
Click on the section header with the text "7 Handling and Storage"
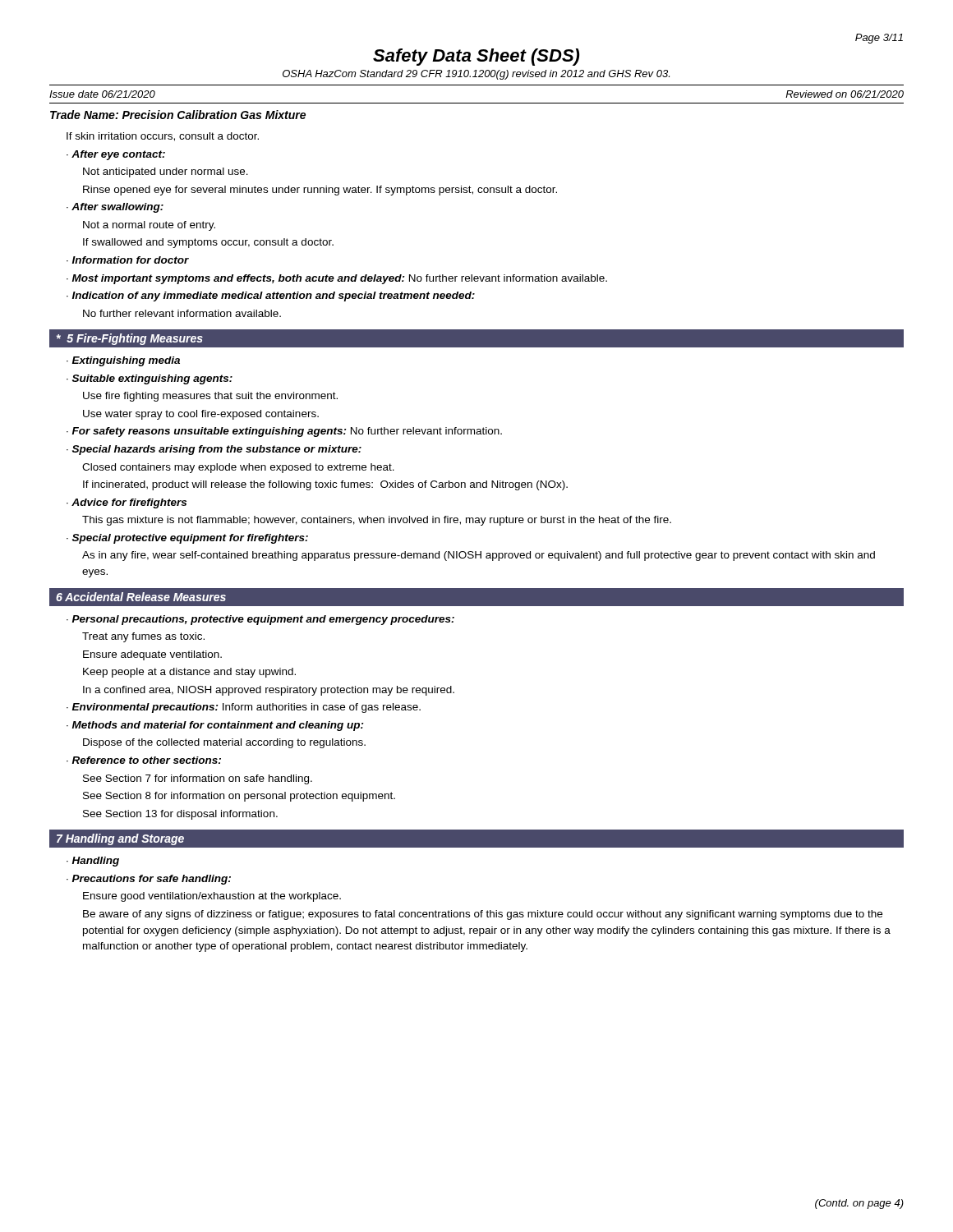tap(120, 839)
